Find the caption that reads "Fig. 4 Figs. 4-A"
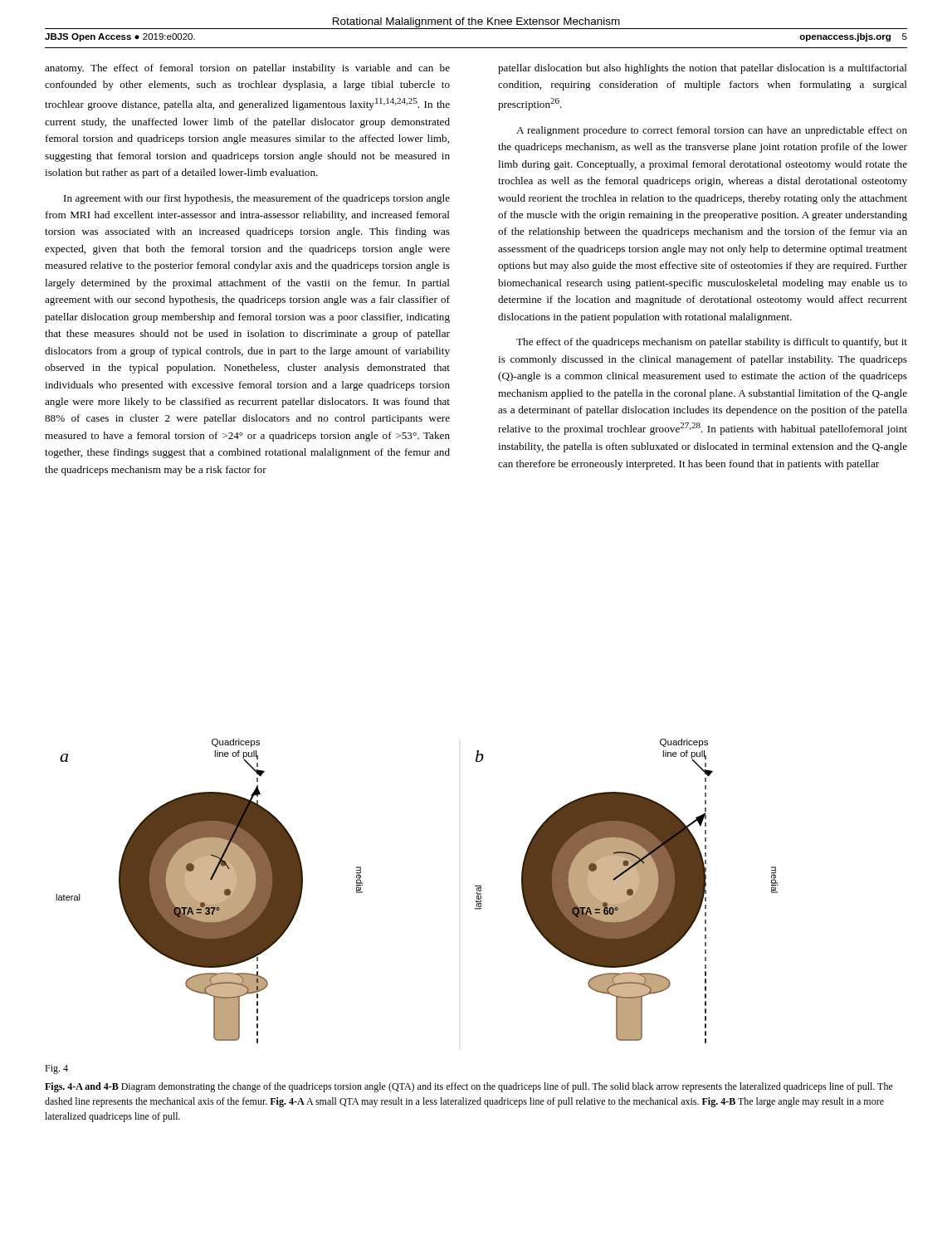Image resolution: width=952 pixels, height=1245 pixels. tap(476, 1092)
